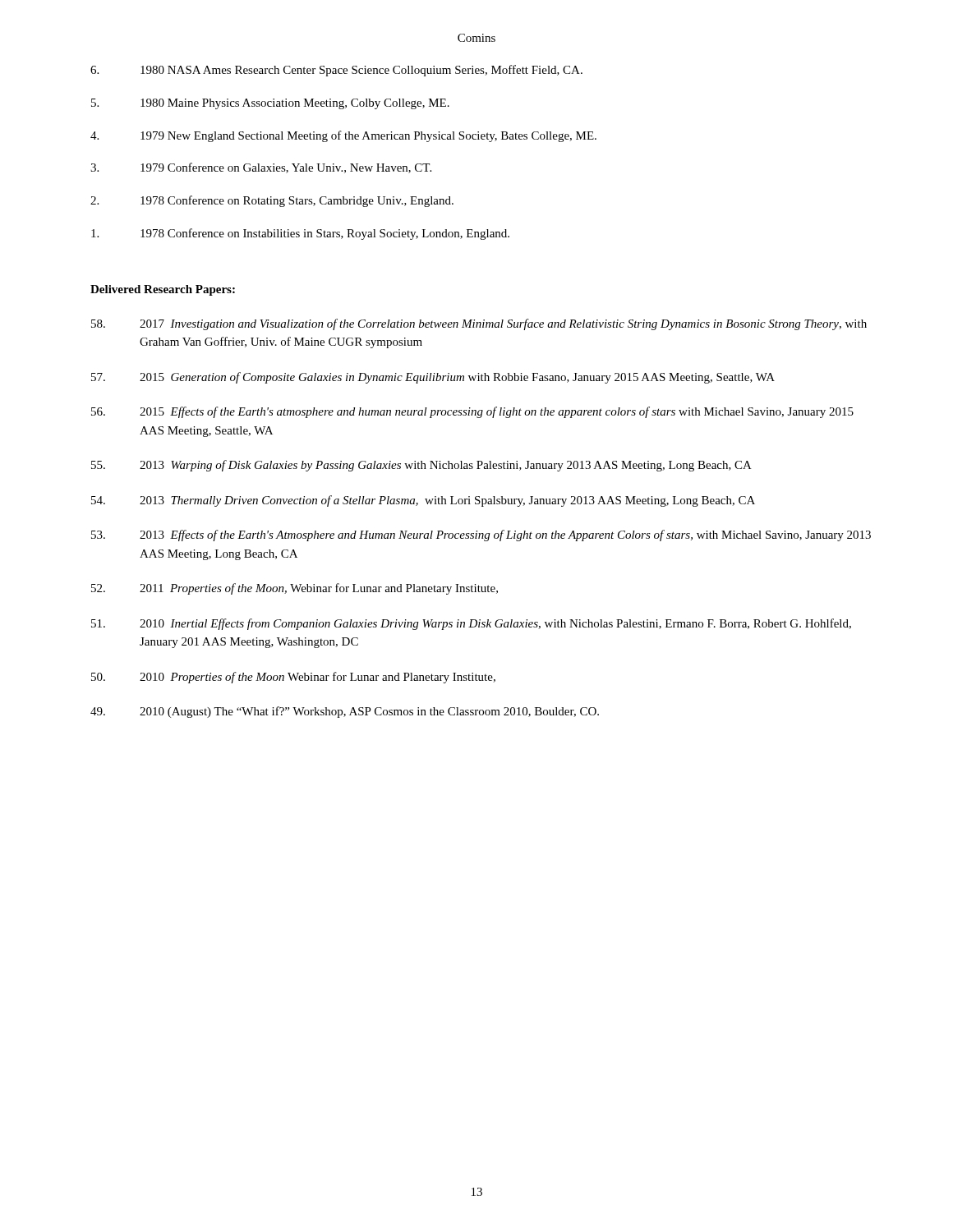Find the block on this page that starts "55. 2013 Warping of Disk"
Screen dimensions: 1232x953
pyautogui.click(x=421, y=465)
